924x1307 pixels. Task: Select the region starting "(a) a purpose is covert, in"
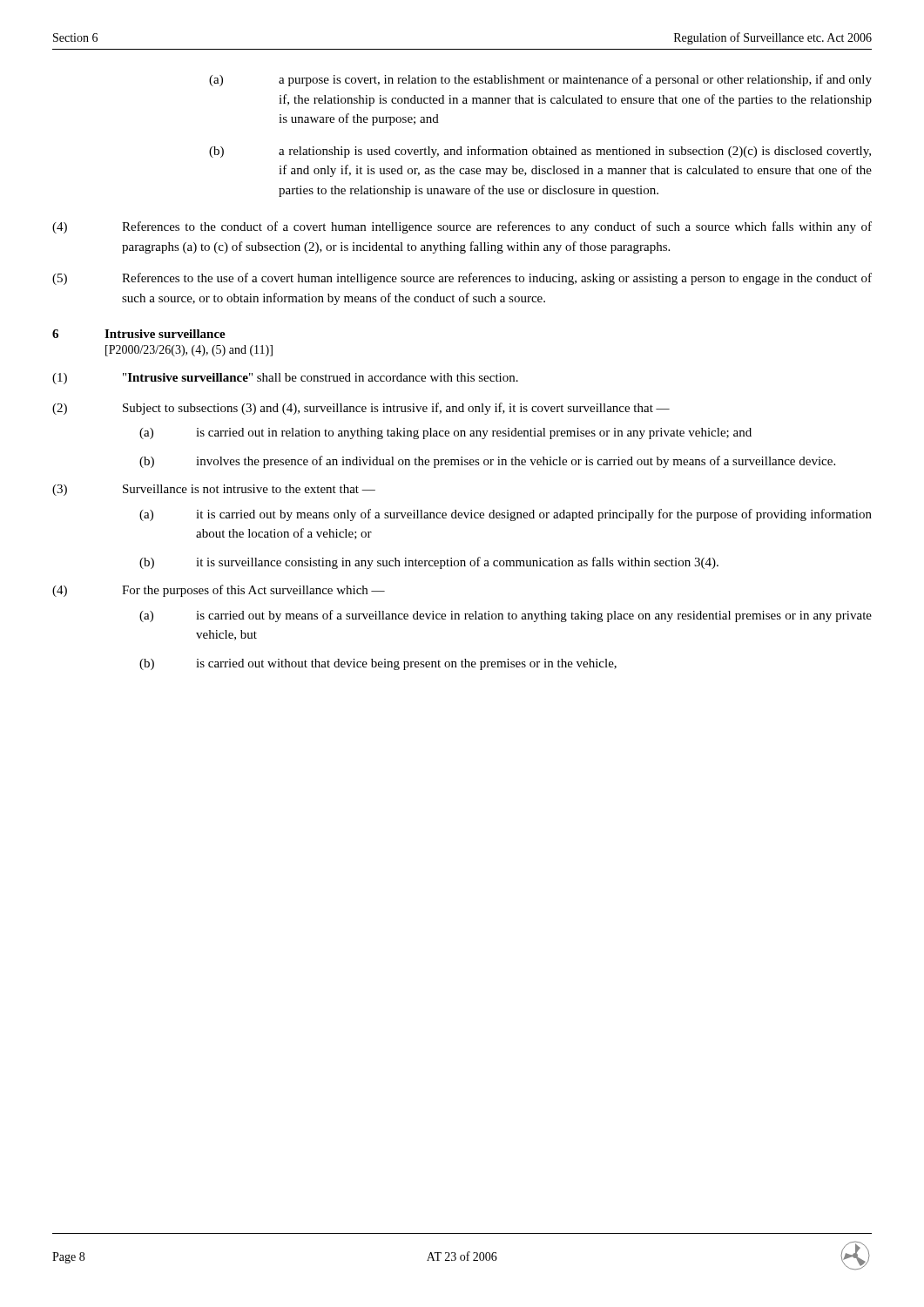pos(532,99)
